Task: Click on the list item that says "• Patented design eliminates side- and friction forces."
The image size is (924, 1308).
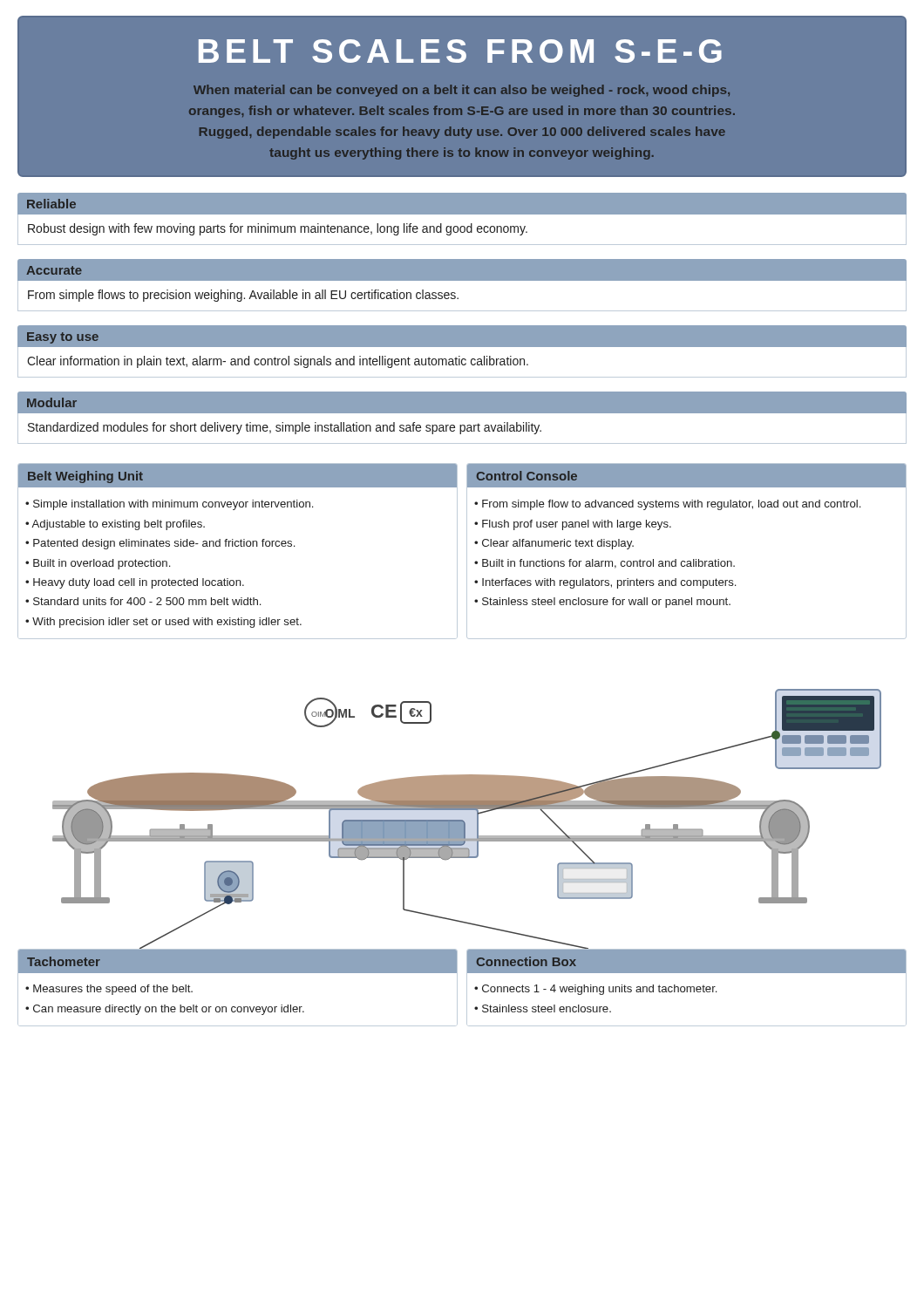Action: [x=161, y=543]
